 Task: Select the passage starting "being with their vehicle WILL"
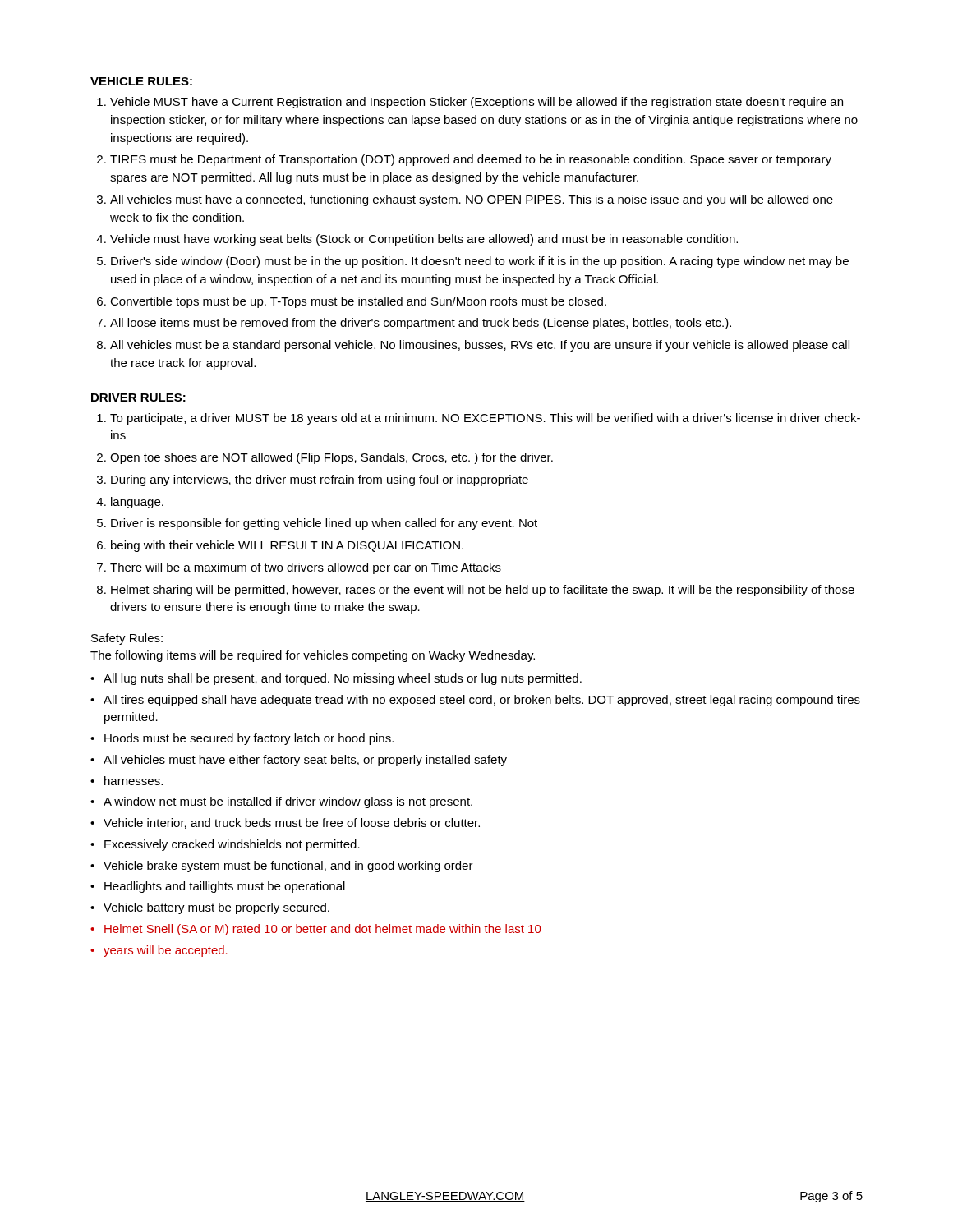(x=287, y=545)
